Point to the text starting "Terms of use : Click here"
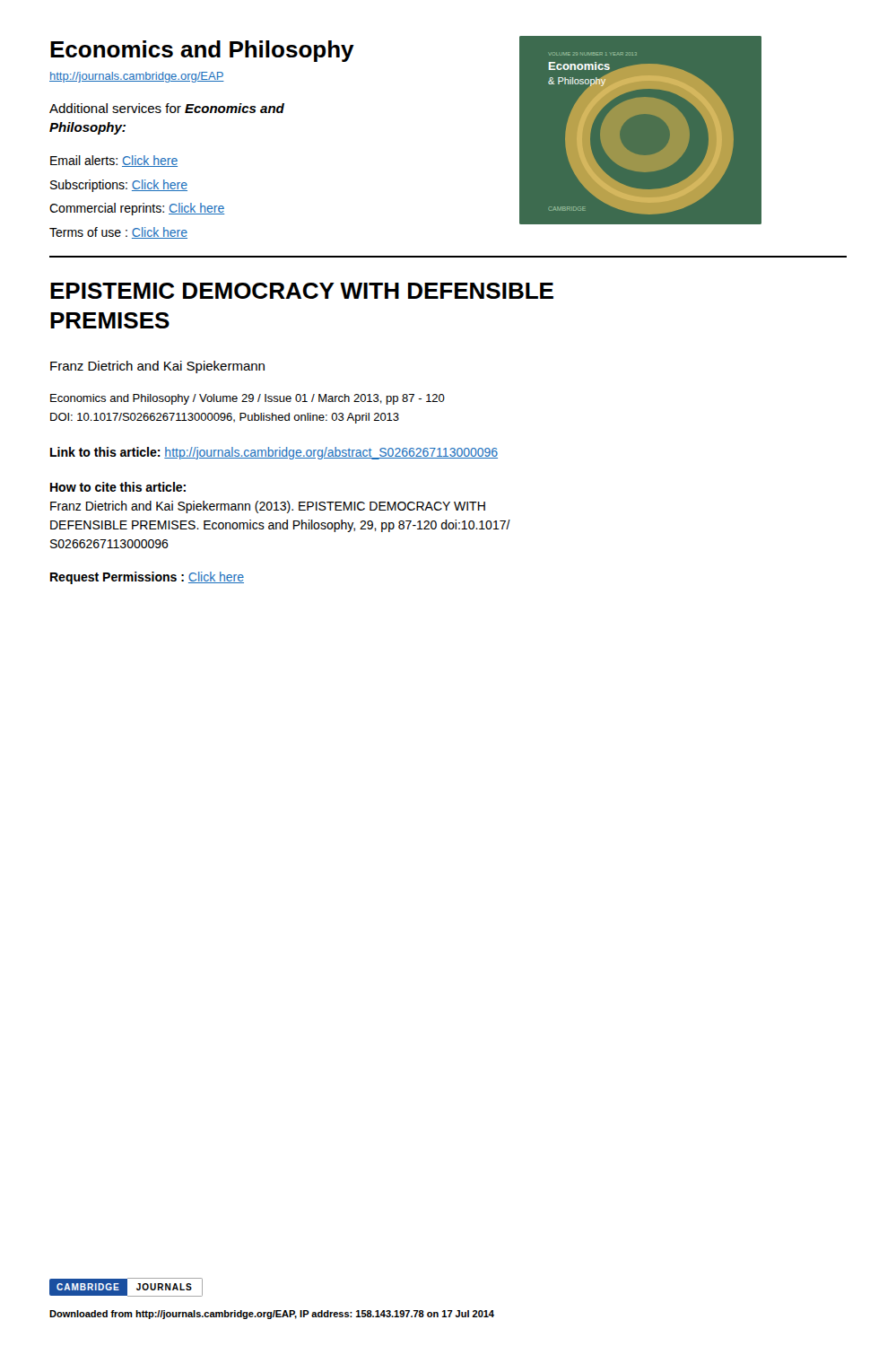The height and width of the screenshot is (1346, 896). 118,232
